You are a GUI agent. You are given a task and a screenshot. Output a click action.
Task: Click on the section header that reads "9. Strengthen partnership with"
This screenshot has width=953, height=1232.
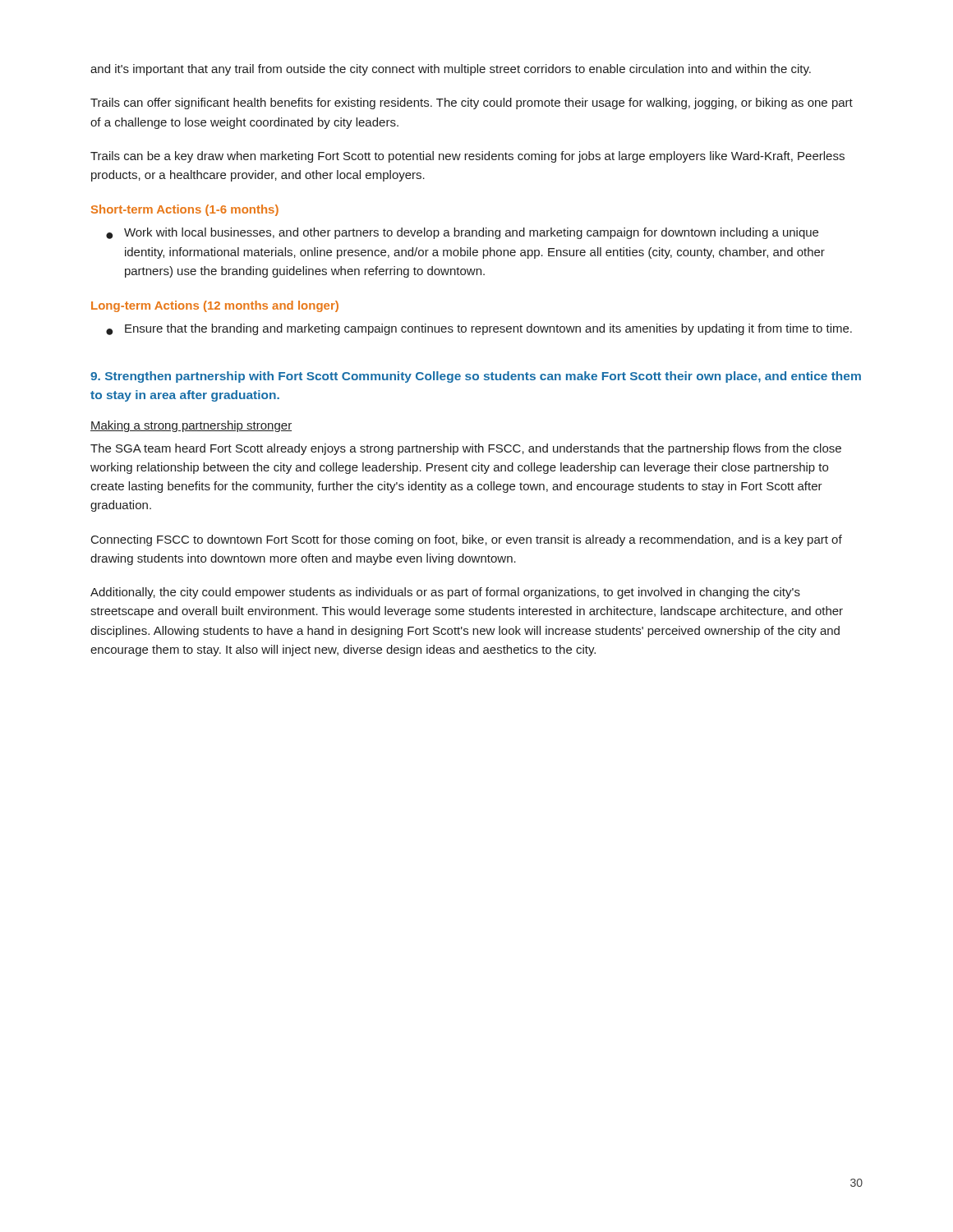pos(476,385)
